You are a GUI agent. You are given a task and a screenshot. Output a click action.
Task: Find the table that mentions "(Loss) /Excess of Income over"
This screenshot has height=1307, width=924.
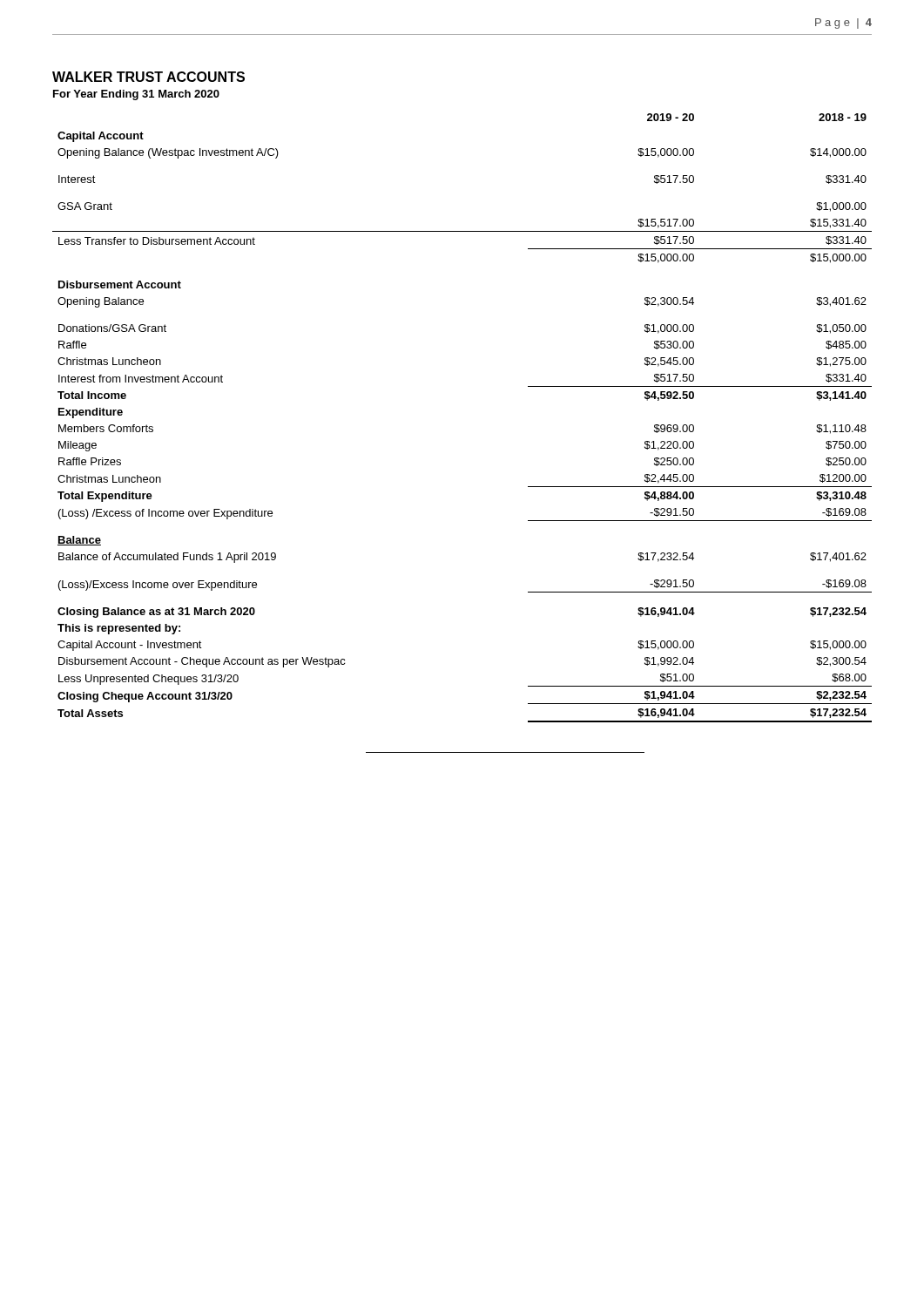pos(462,421)
